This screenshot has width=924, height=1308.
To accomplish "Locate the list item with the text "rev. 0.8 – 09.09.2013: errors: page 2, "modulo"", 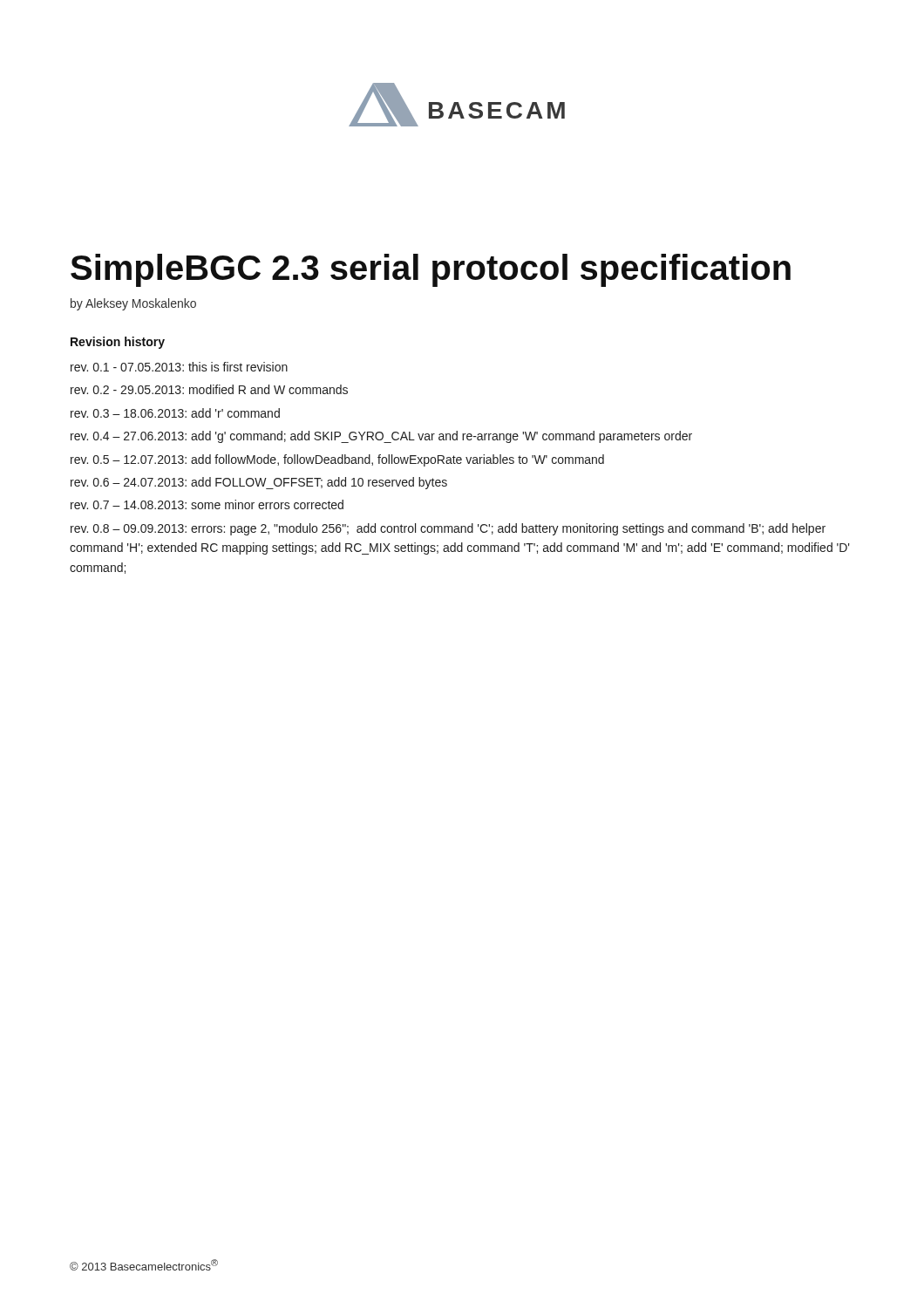I will pyautogui.click(x=460, y=548).
